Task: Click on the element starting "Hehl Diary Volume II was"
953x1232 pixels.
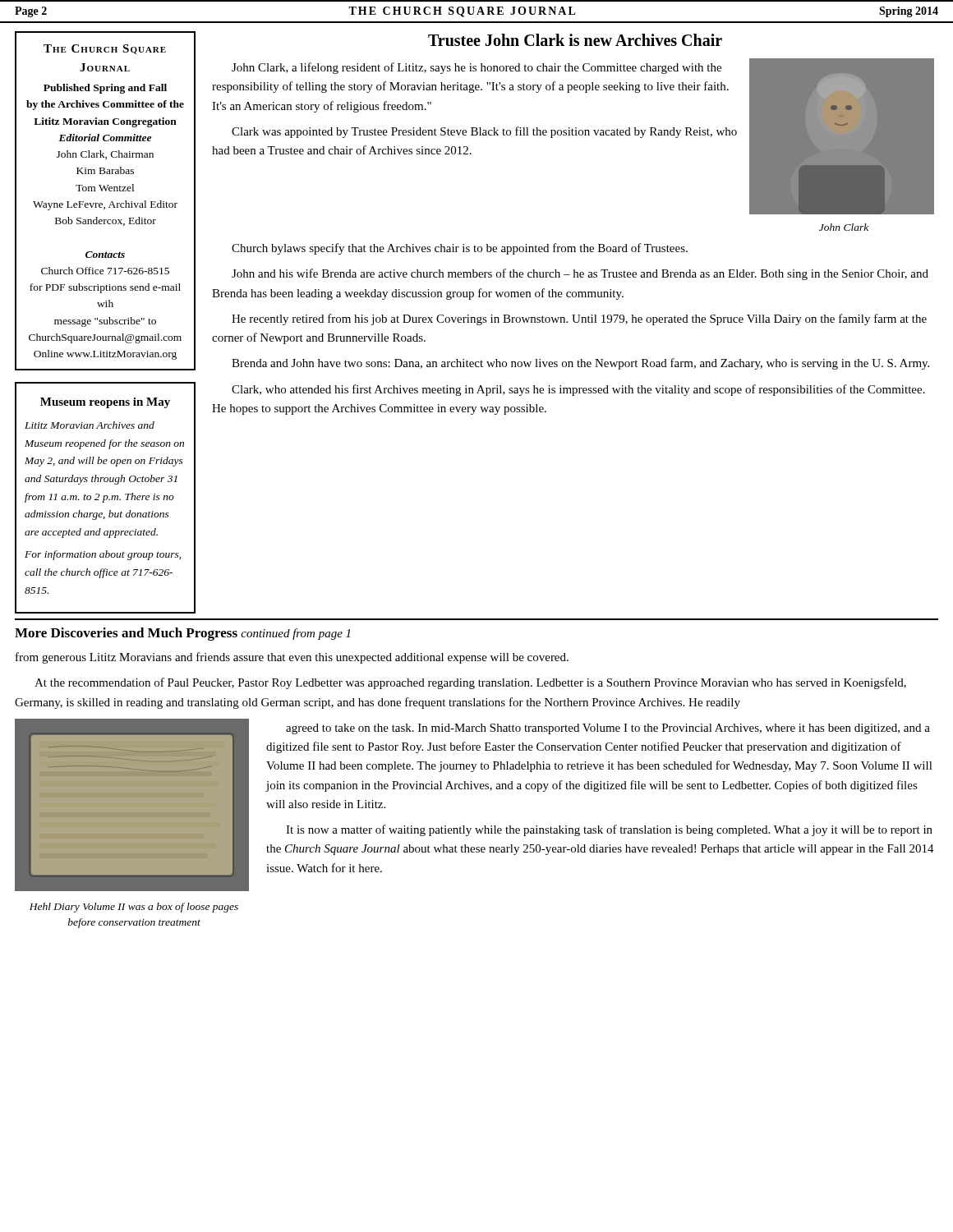Action: [x=134, y=914]
